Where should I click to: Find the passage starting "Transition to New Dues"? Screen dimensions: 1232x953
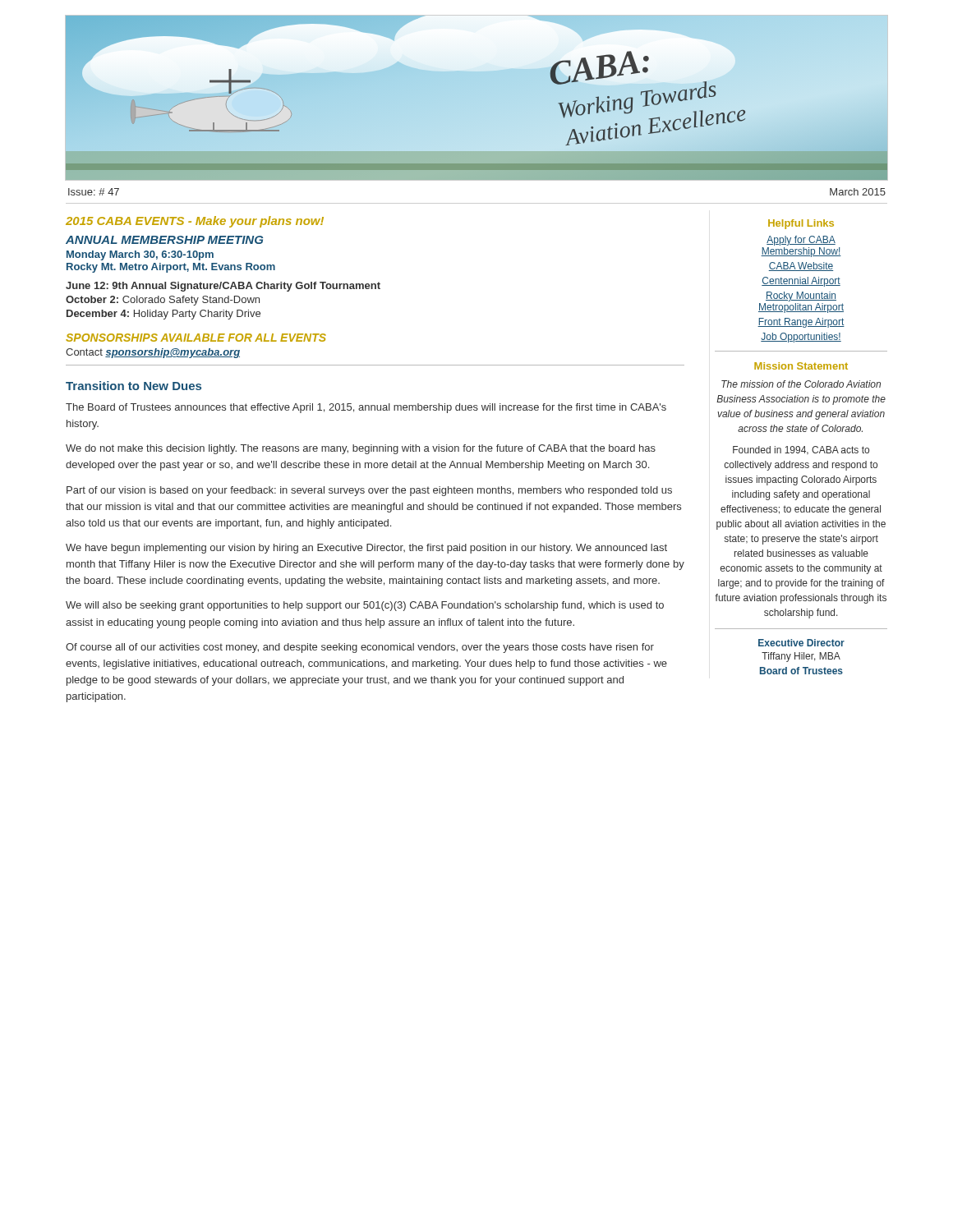(134, 386)
